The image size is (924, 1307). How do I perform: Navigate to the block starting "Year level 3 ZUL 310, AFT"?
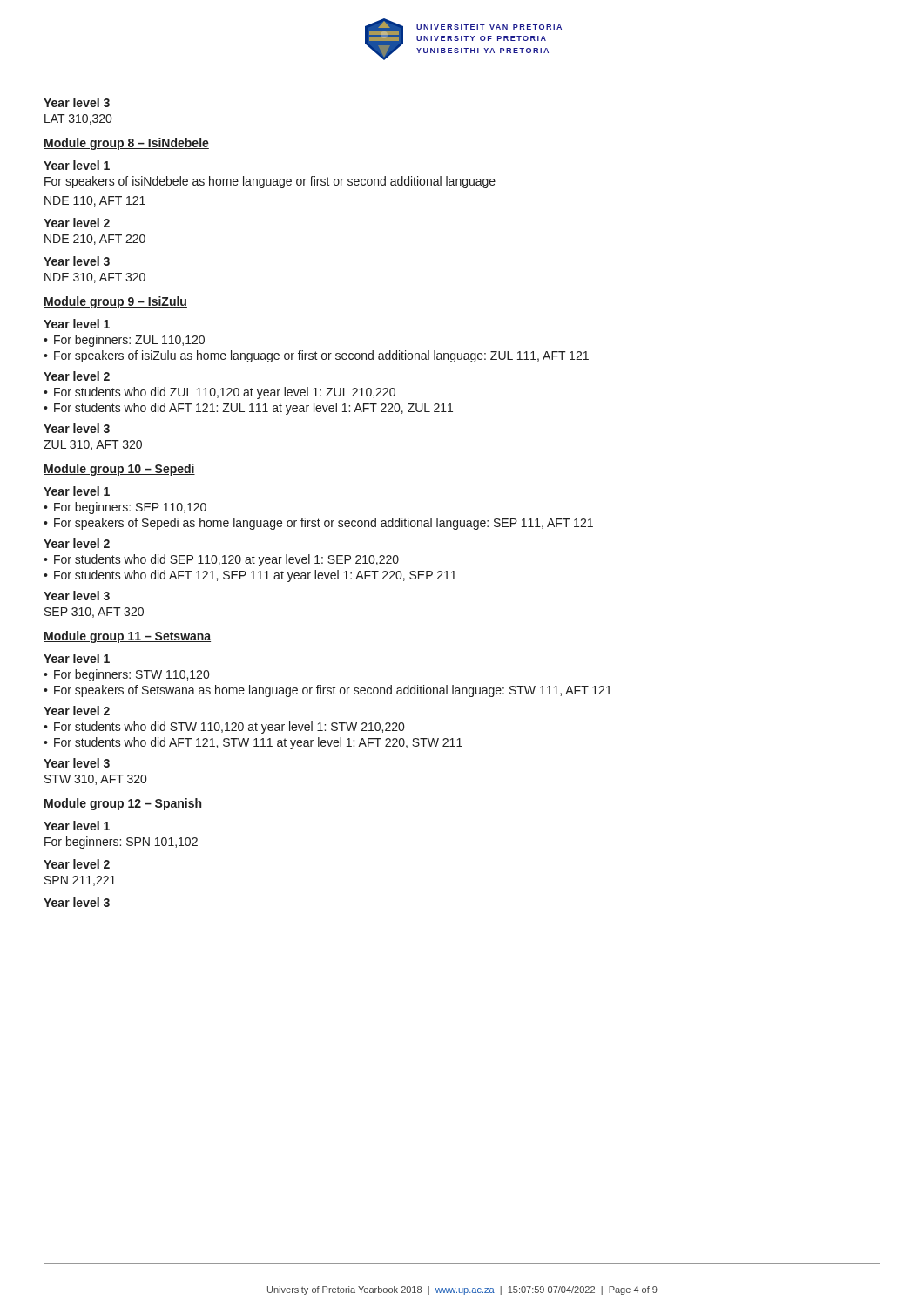[77, 428]
